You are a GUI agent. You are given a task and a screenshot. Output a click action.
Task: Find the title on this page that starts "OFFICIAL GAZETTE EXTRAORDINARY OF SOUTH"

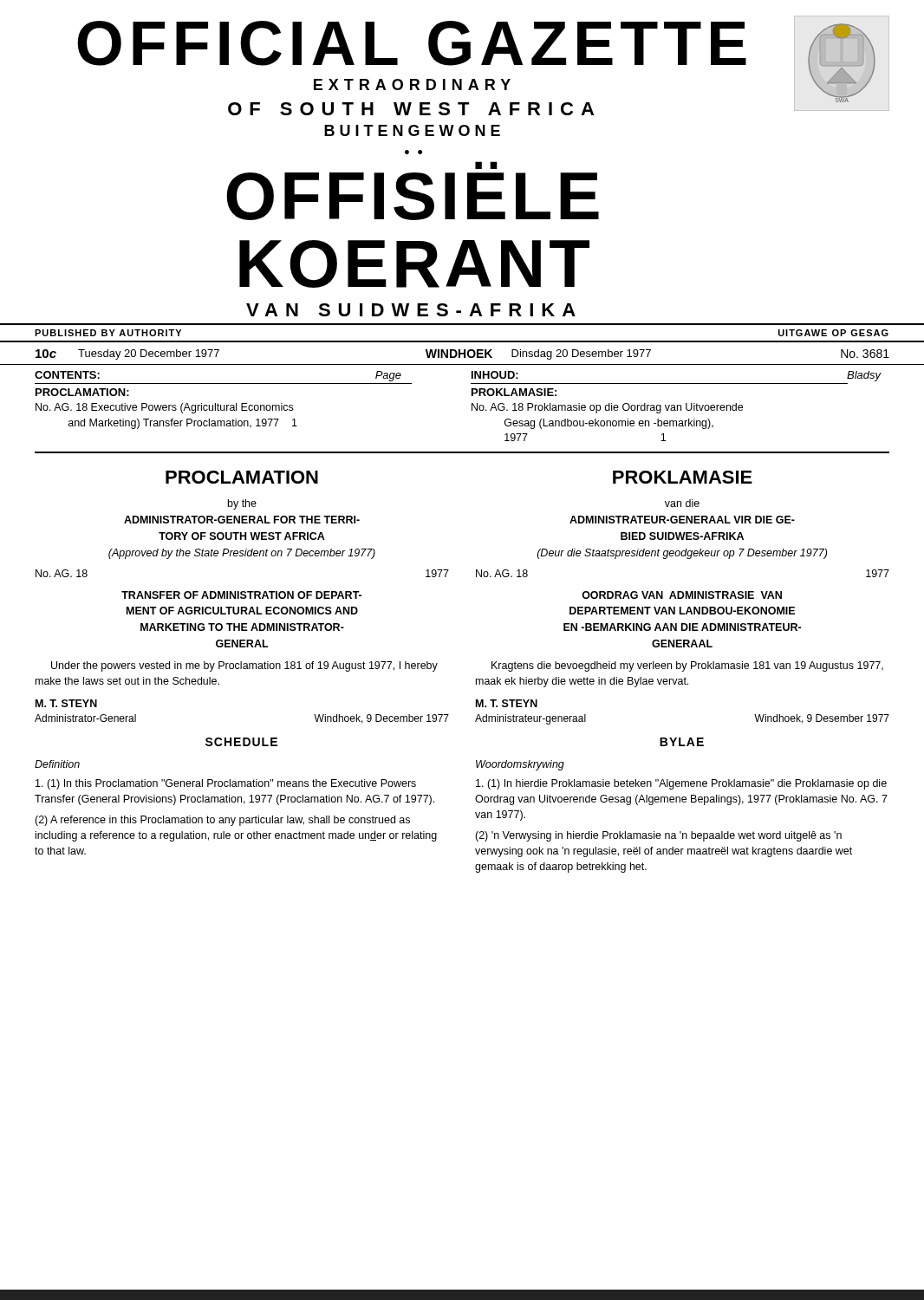tap(414, 165)
